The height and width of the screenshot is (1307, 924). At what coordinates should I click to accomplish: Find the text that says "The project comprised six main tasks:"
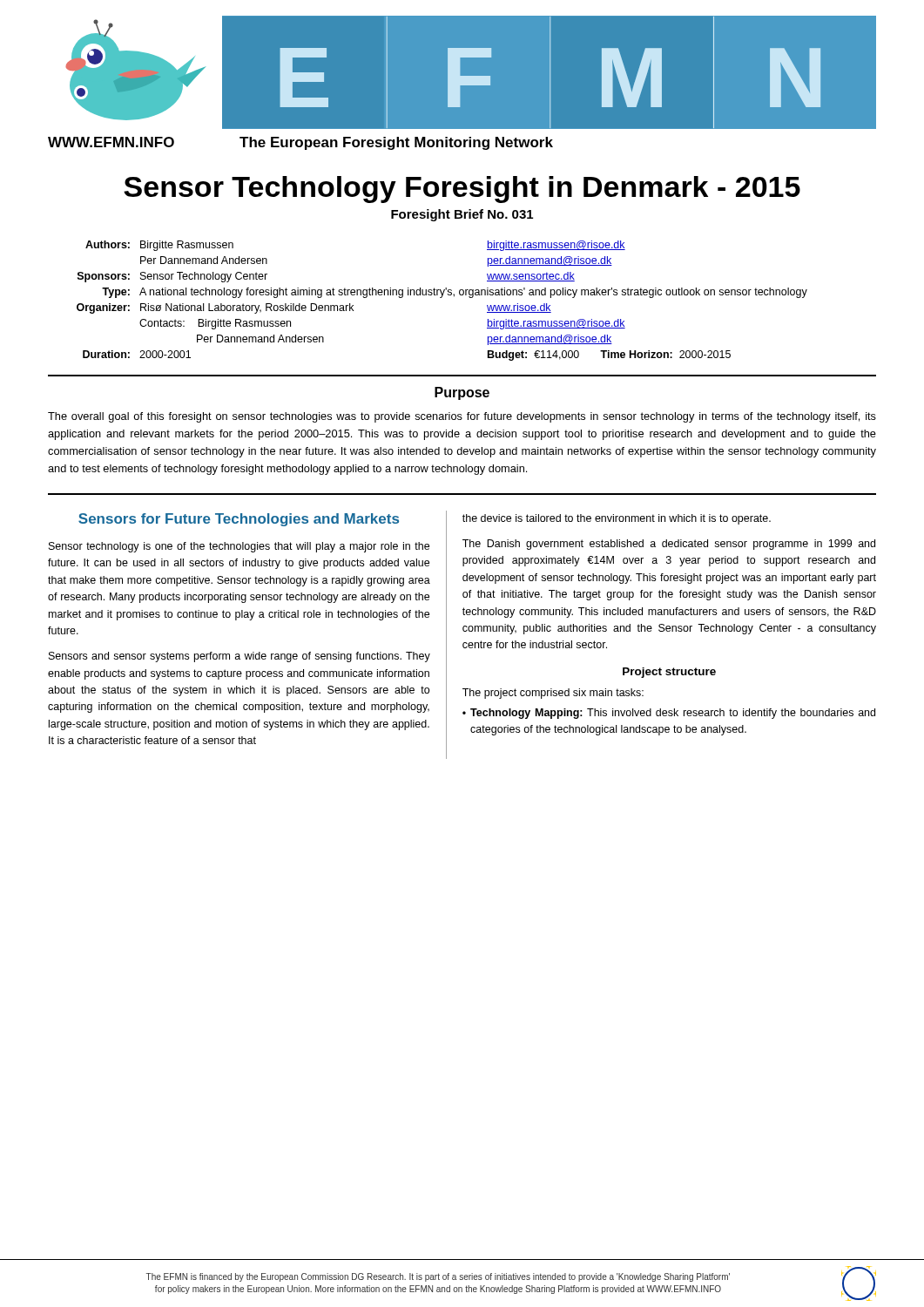[553, 692]
